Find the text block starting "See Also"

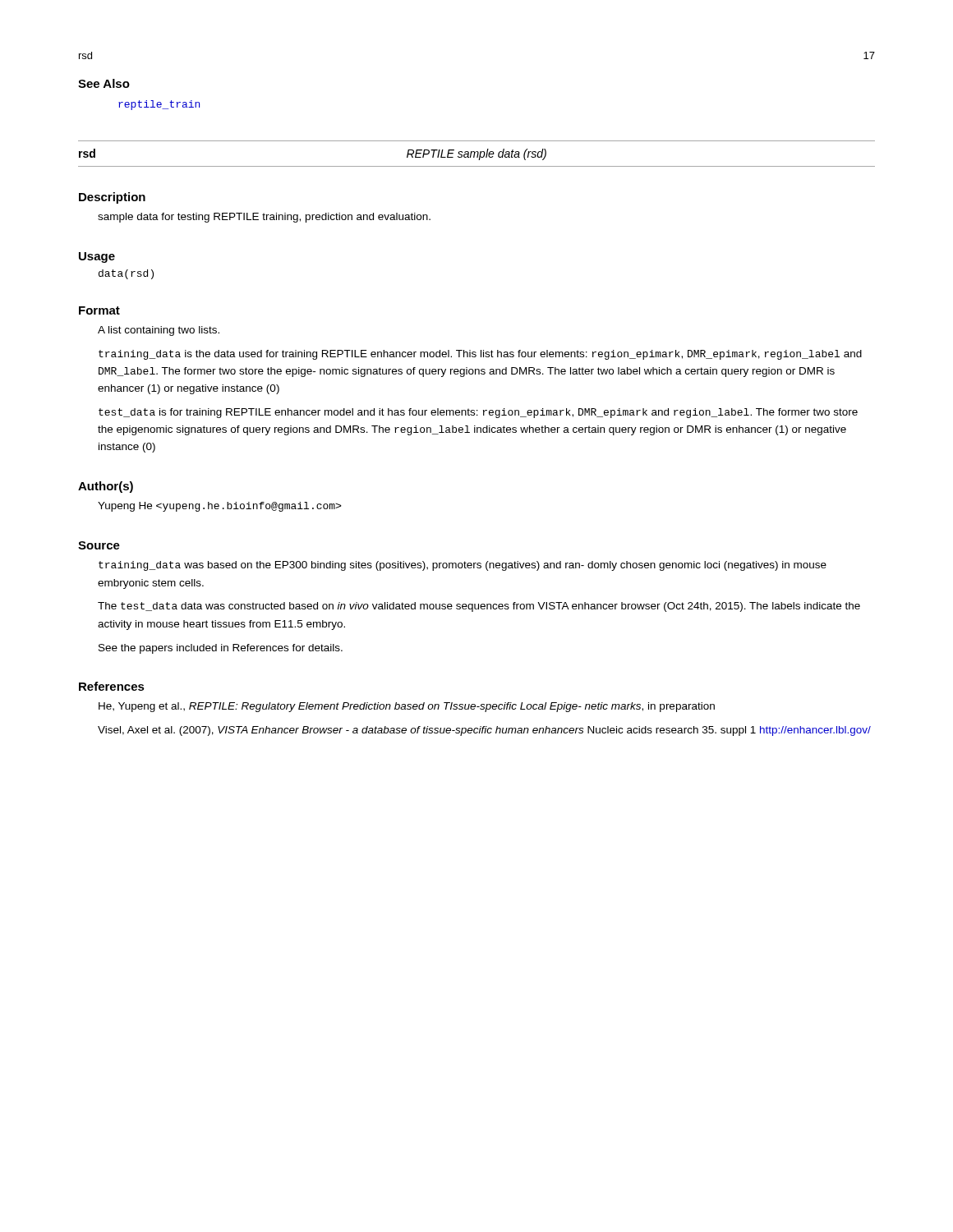tap(104, 83)
